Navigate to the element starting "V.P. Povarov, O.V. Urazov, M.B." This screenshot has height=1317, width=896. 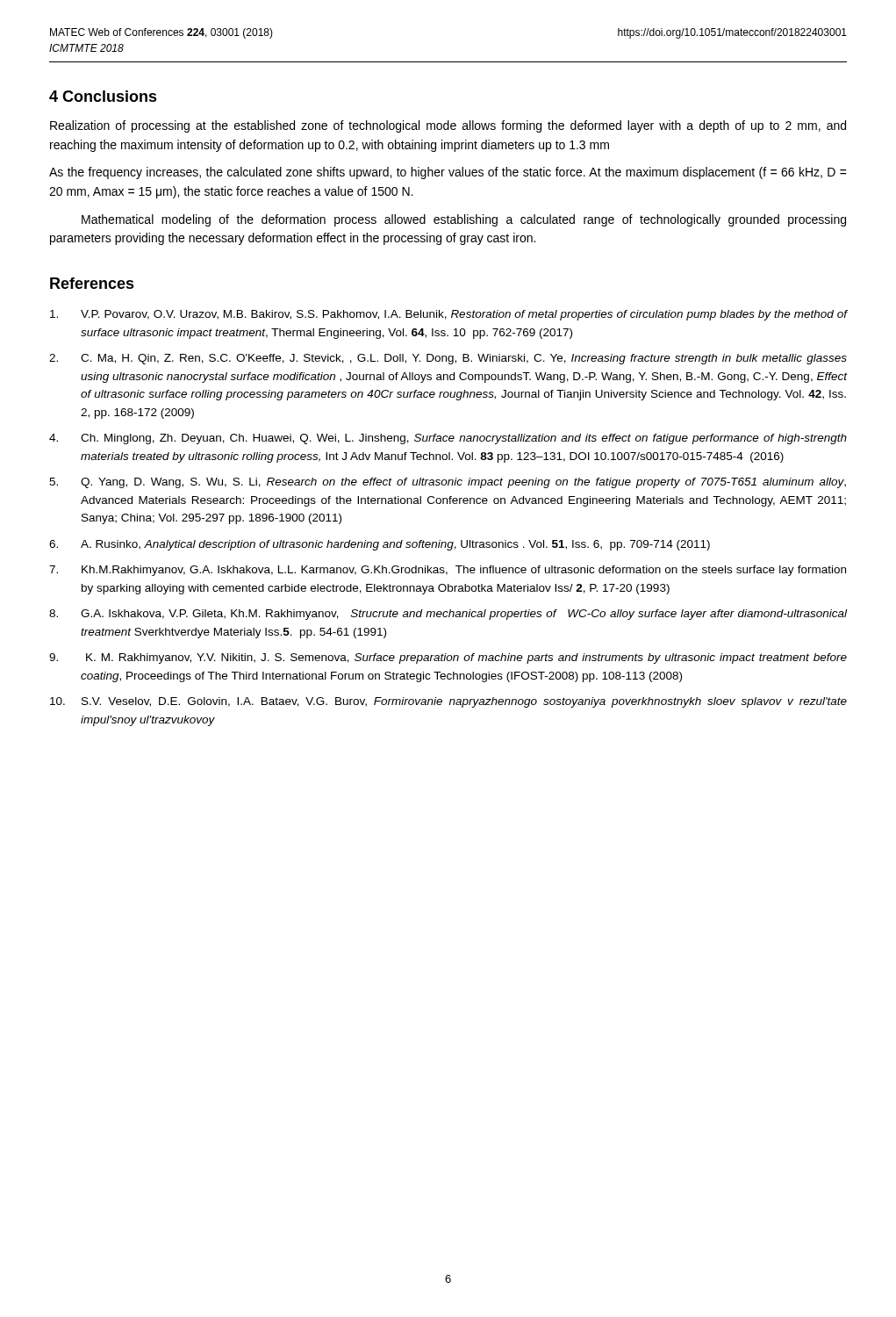(448, 322)
